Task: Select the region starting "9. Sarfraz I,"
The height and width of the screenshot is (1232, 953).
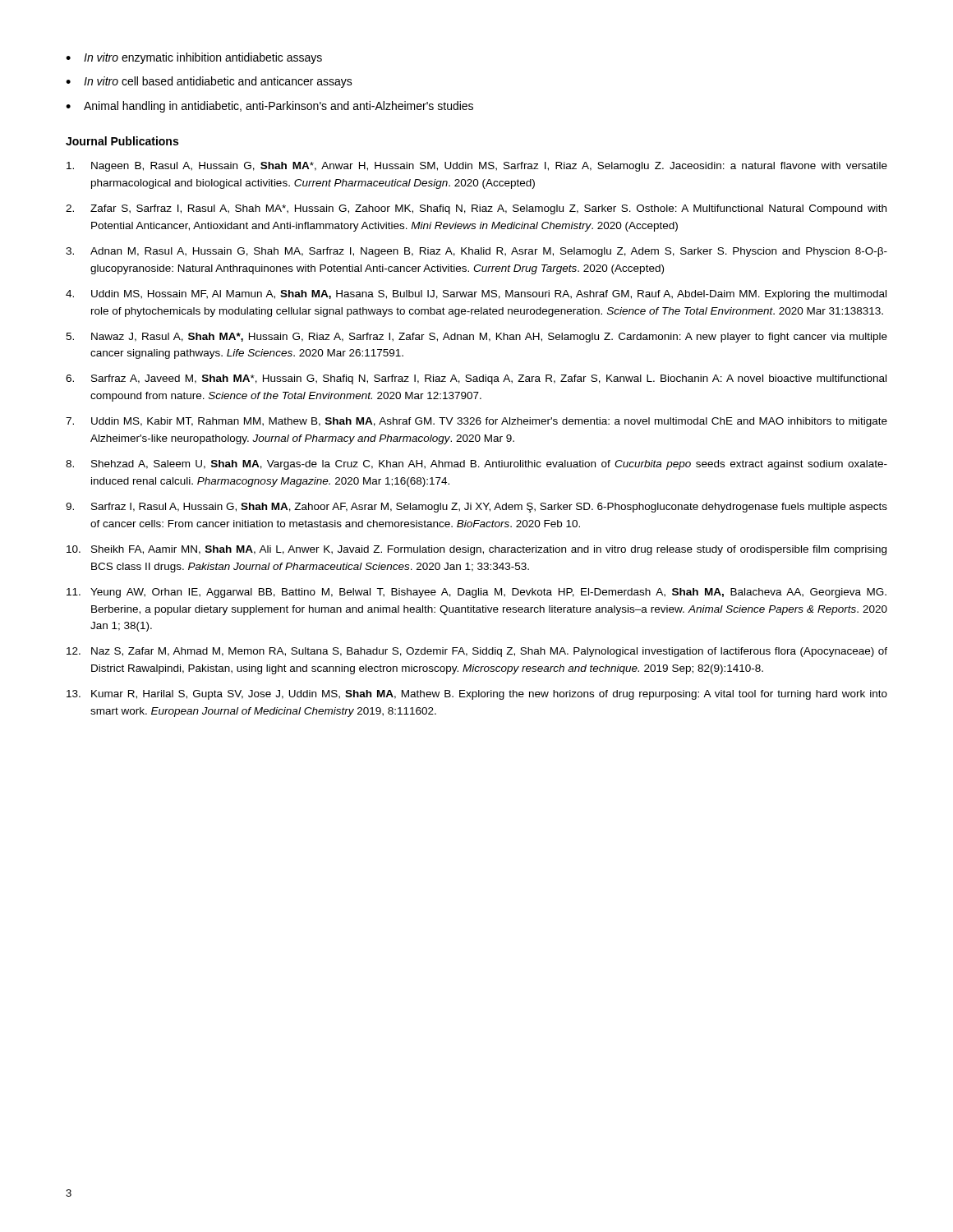Action: pos(476,516)
